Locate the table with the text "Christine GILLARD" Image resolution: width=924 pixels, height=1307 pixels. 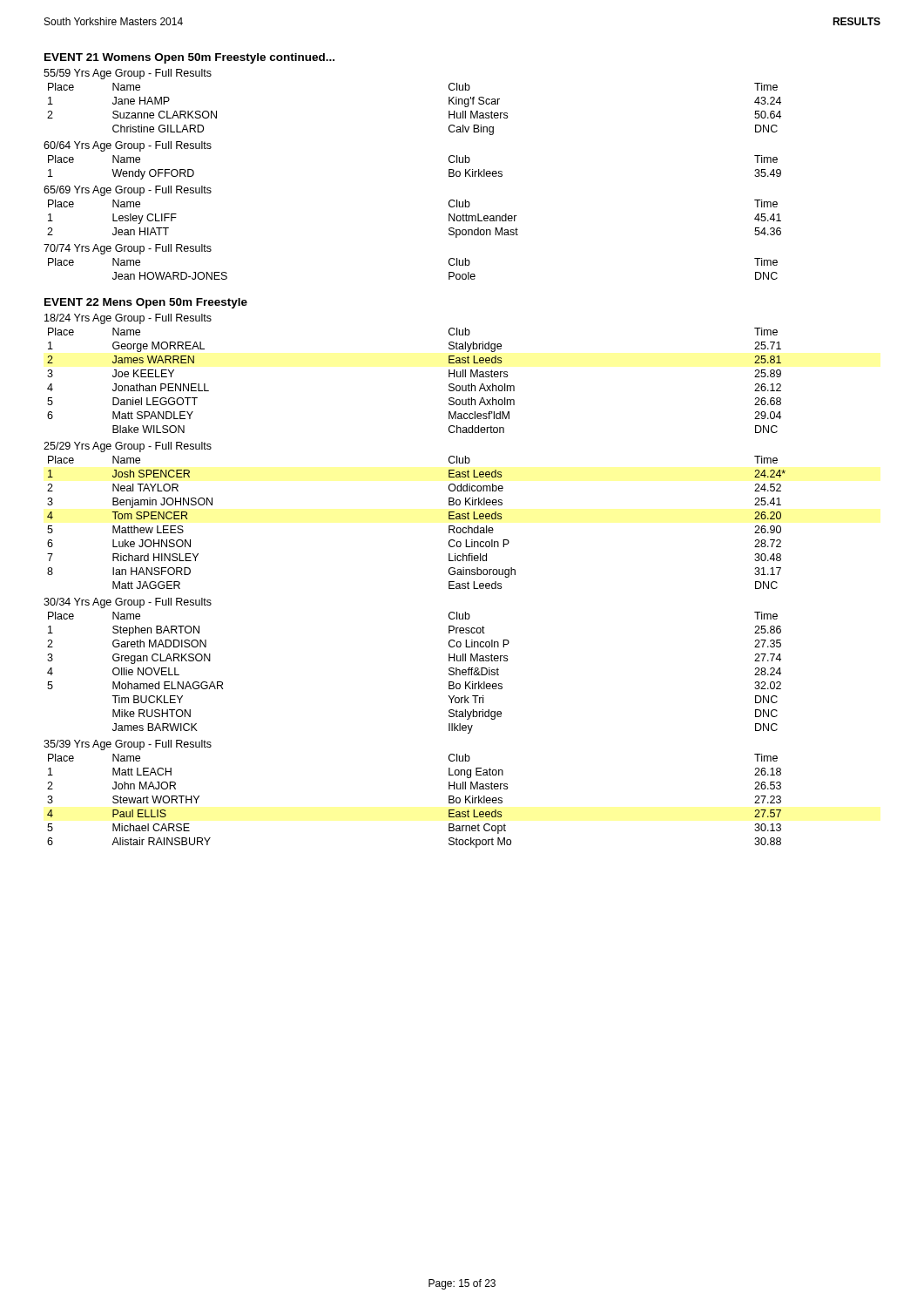[x=462, y=108]
